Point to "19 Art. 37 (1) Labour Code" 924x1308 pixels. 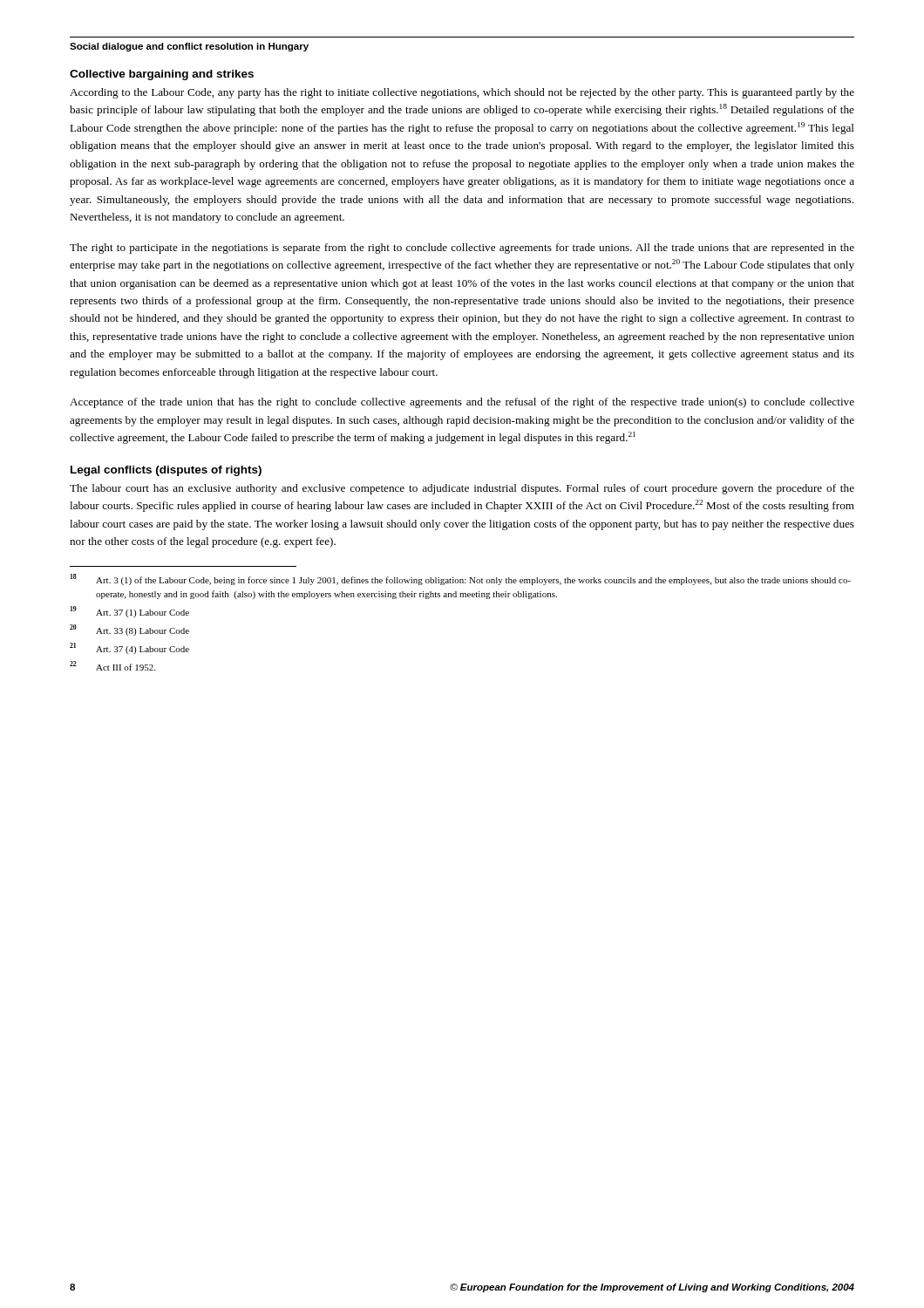tap(130, 612)
